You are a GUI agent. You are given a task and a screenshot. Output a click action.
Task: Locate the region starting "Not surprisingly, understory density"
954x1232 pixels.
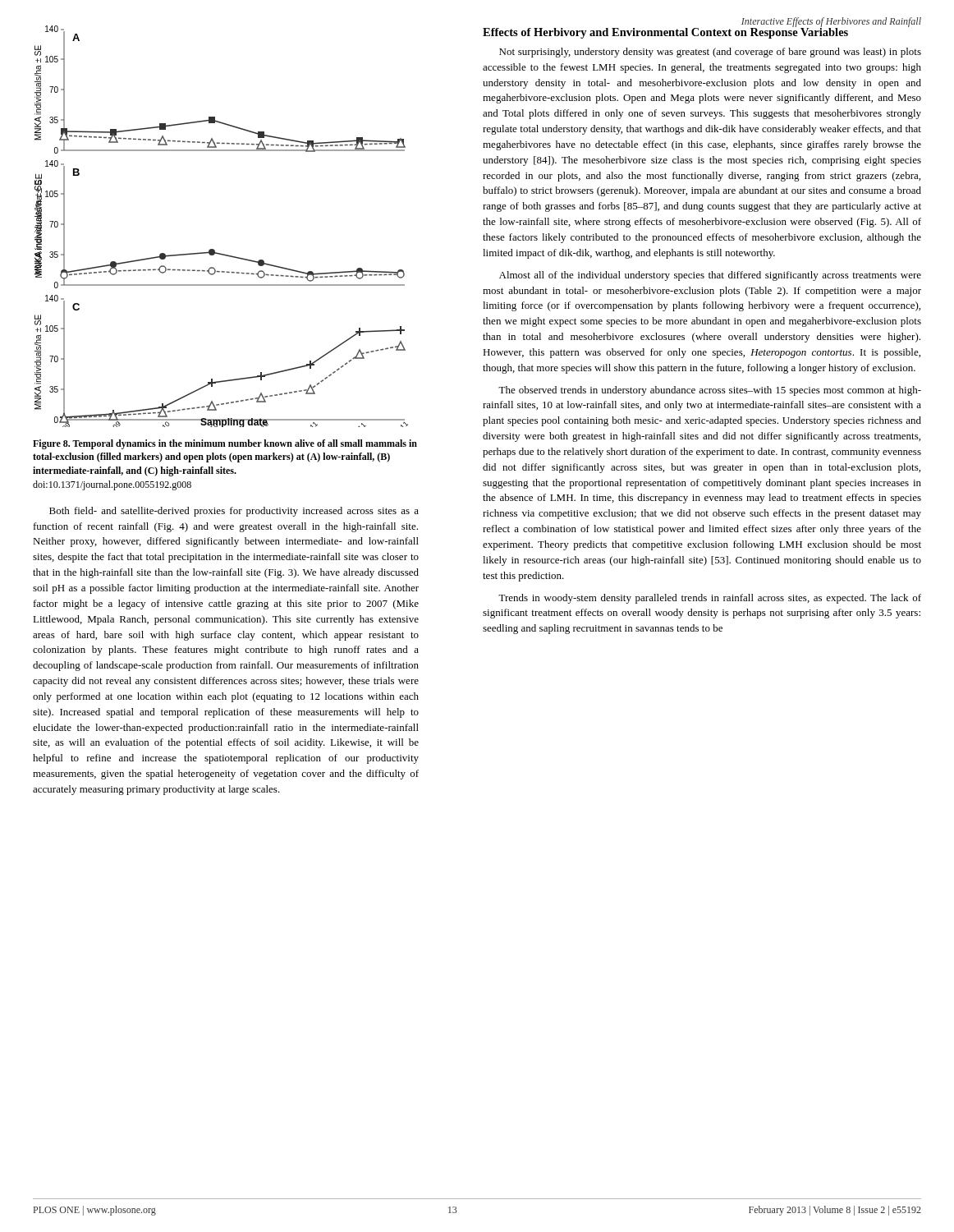tap(702, 152)
